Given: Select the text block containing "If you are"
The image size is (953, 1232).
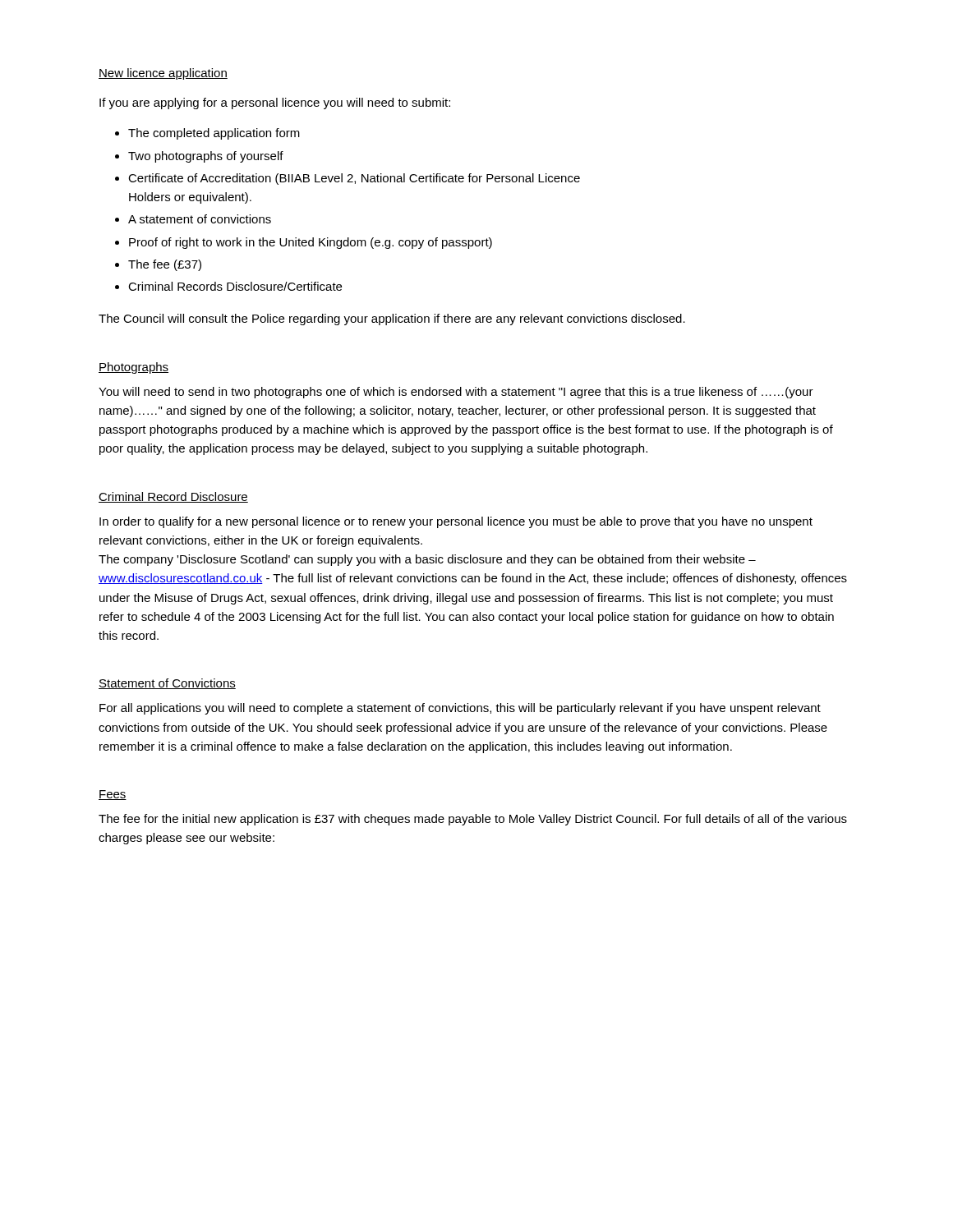Looking at the screenshot, I should pos(275,102).
